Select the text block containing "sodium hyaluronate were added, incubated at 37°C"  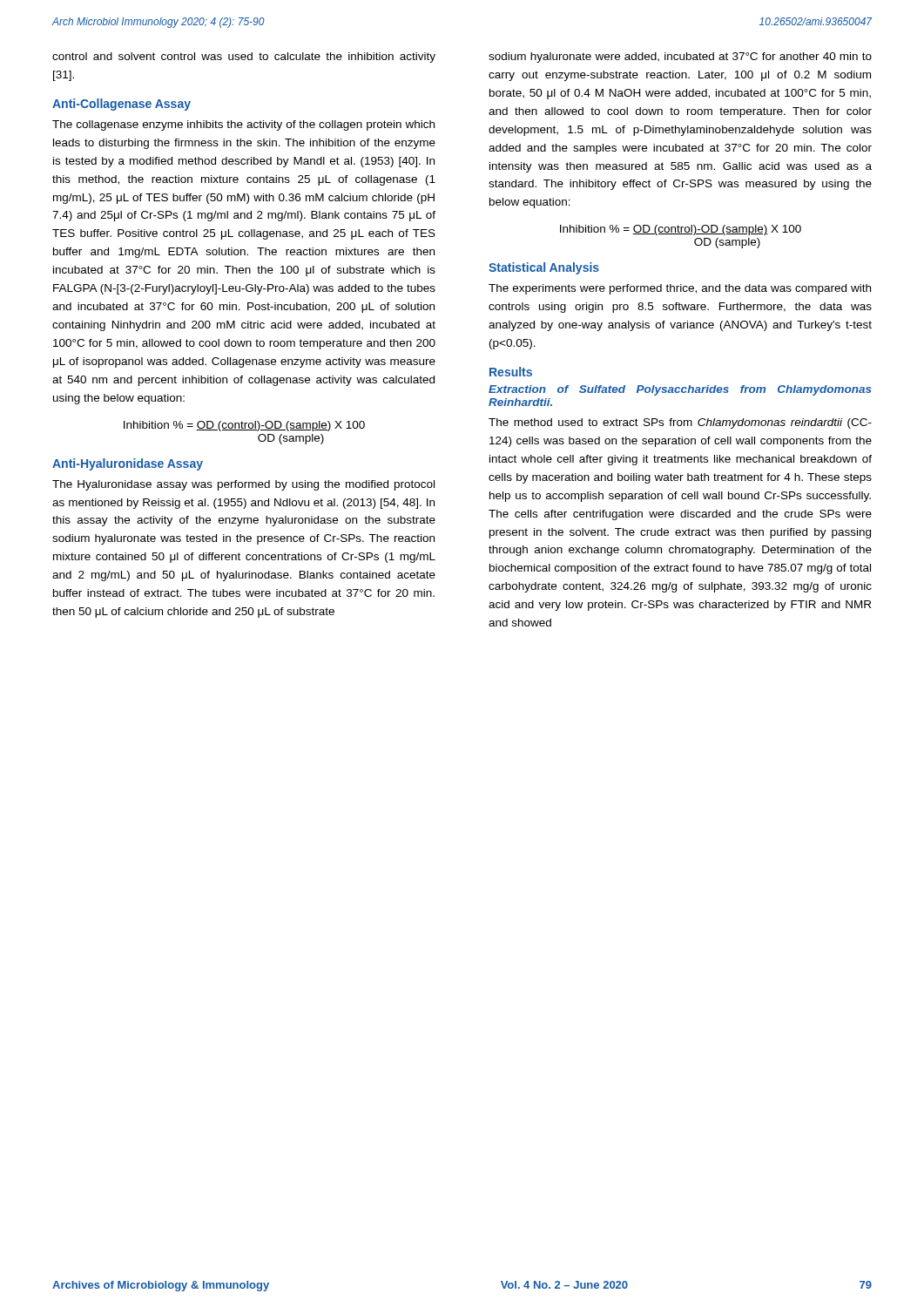pyautogui.click(x=680, y=129)
